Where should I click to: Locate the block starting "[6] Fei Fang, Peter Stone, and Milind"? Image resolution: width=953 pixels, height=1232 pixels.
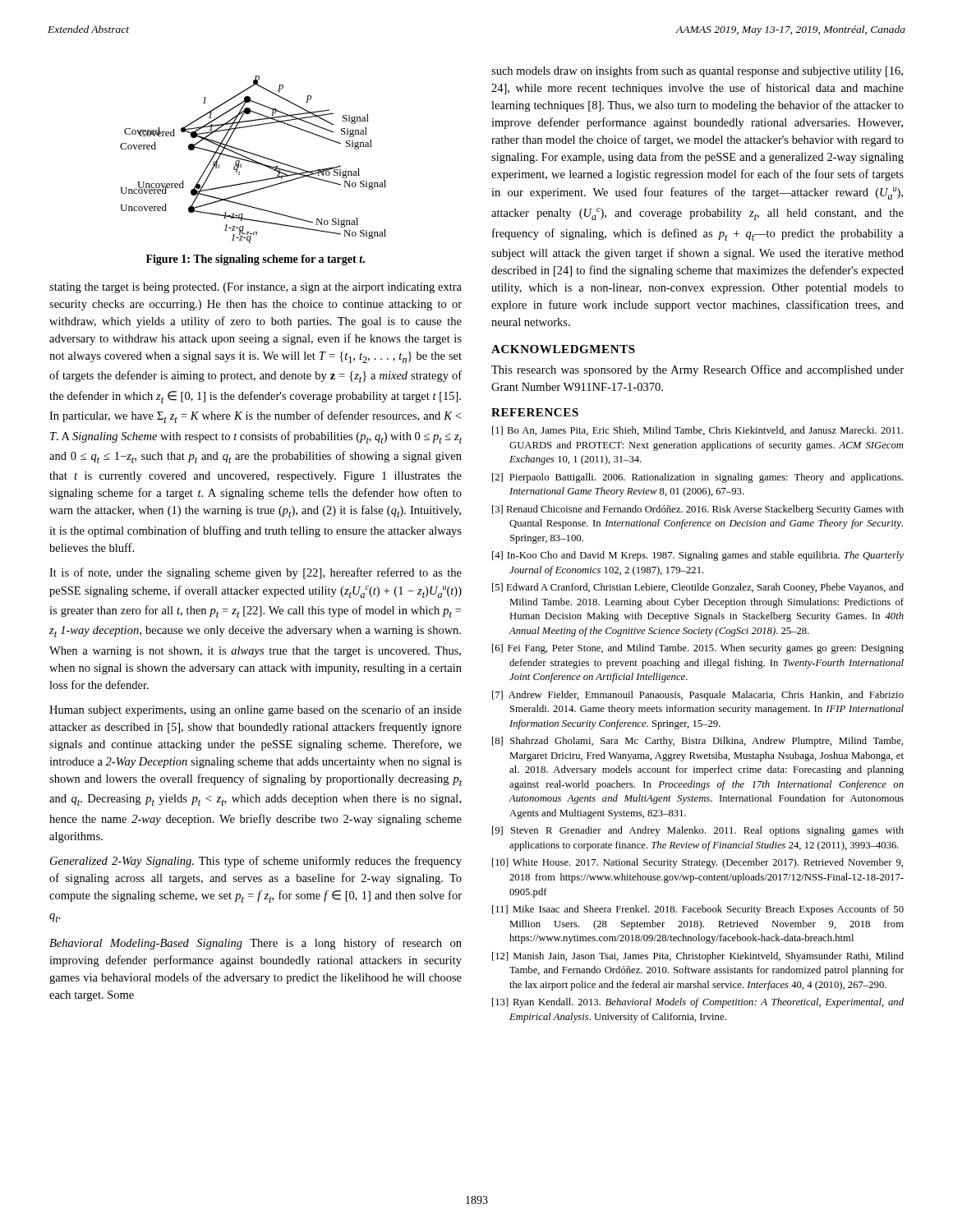tap(698, 663)
